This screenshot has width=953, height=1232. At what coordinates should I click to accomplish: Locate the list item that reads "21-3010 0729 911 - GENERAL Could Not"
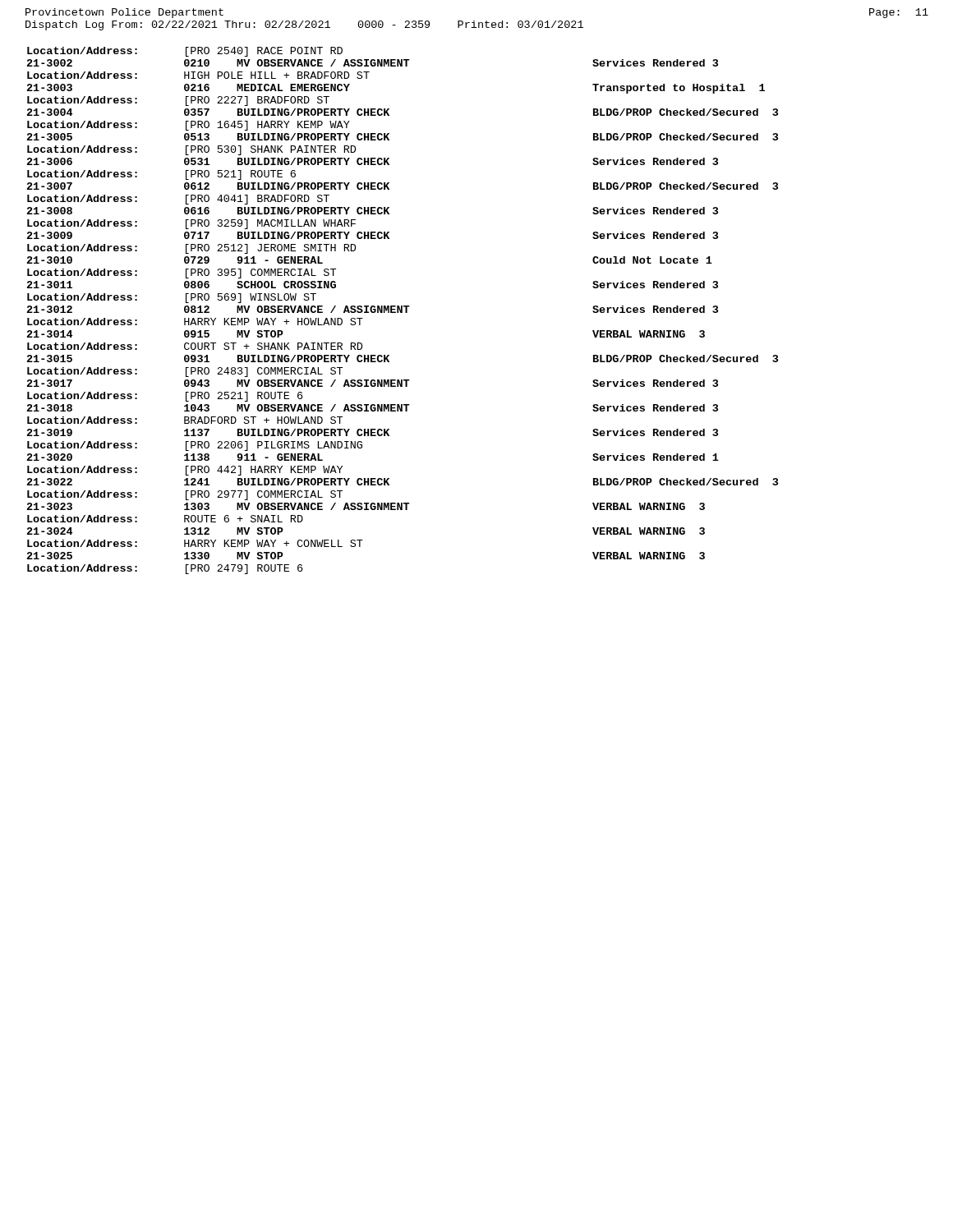coord(50,260)
